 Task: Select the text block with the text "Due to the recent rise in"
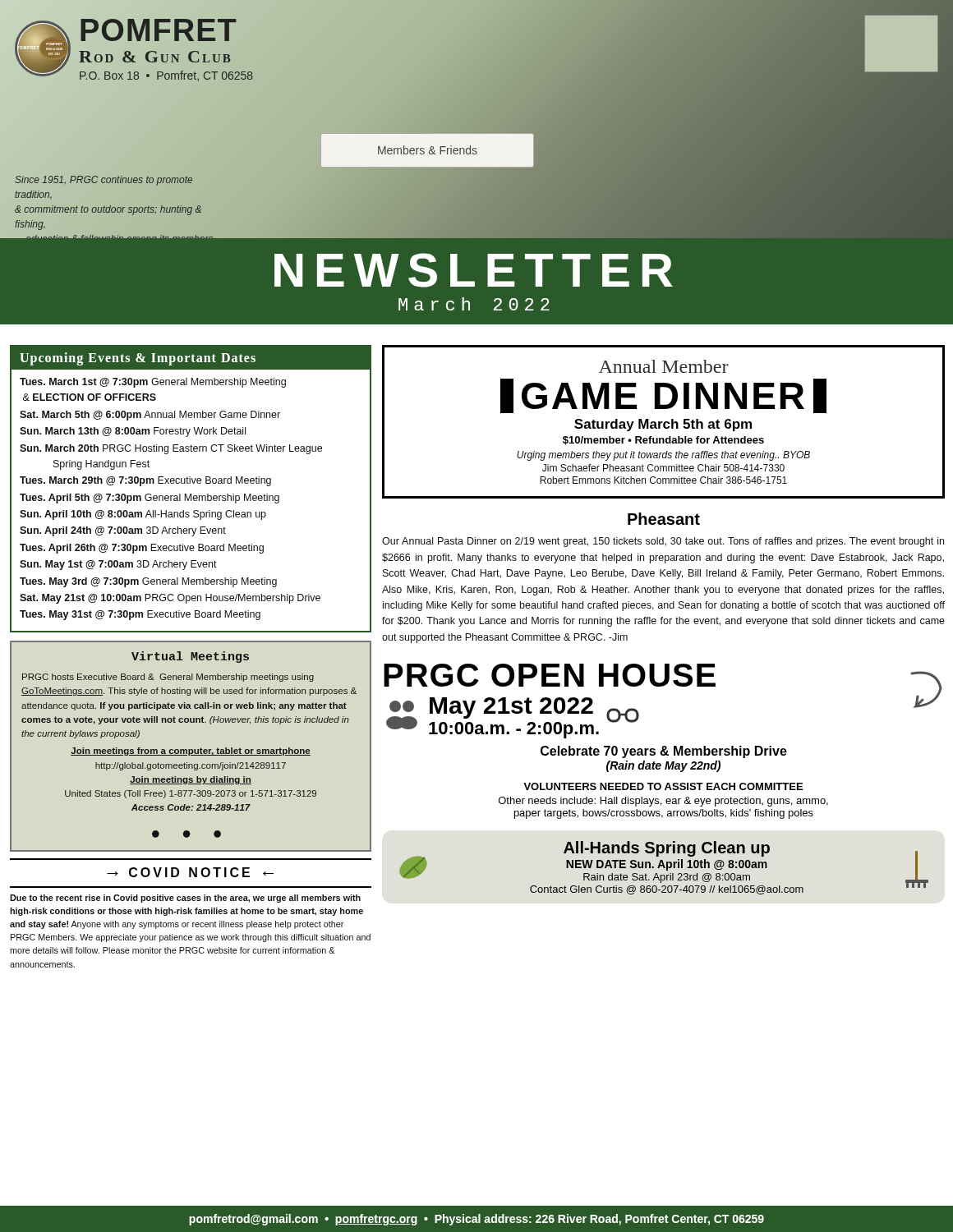click(x=190, y=931)
